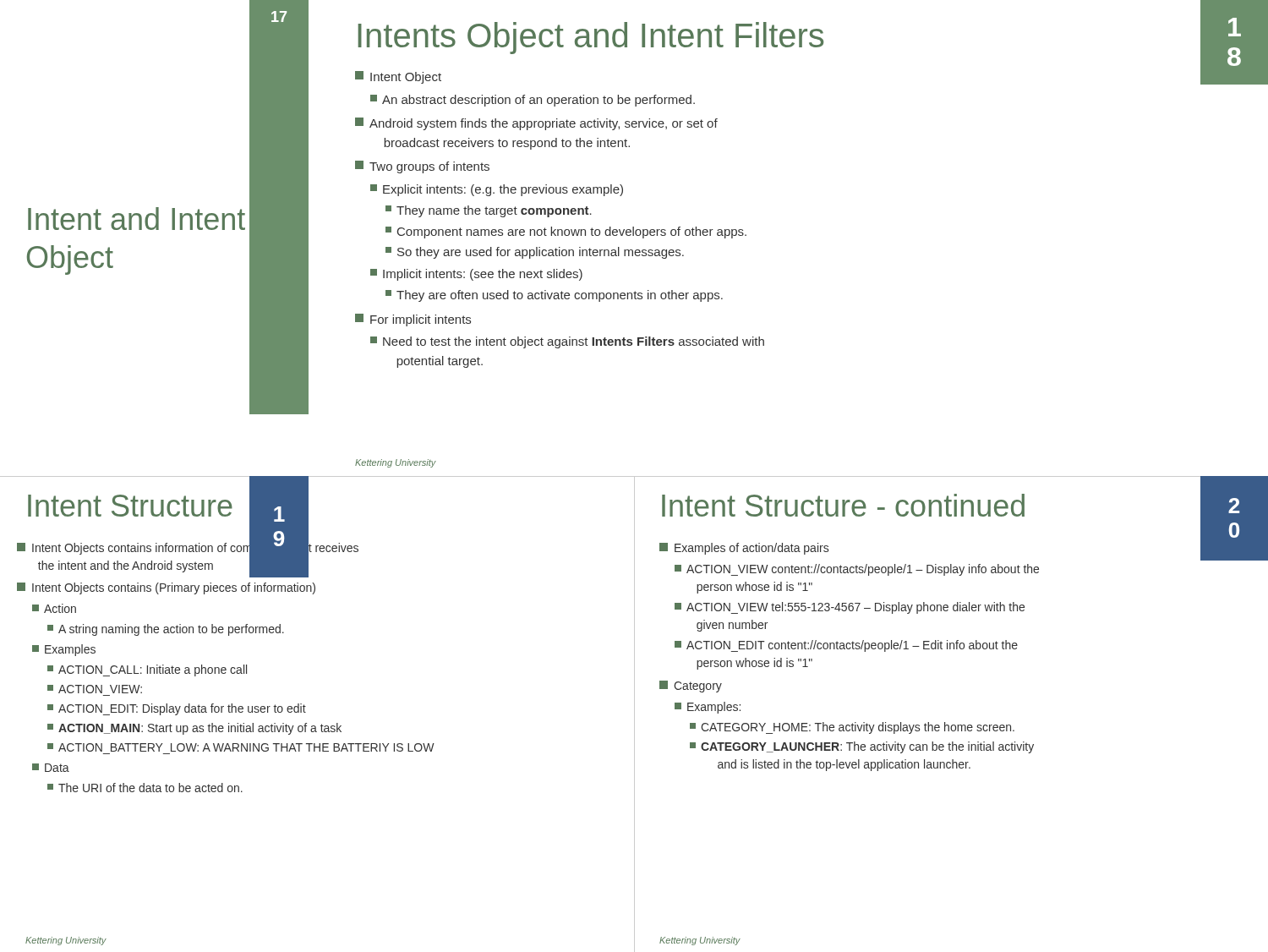Click on the passage starting "ACTION_CALL: Initiate a phone call"
Screen dimensions: 952x1268
tap(148, 670)
